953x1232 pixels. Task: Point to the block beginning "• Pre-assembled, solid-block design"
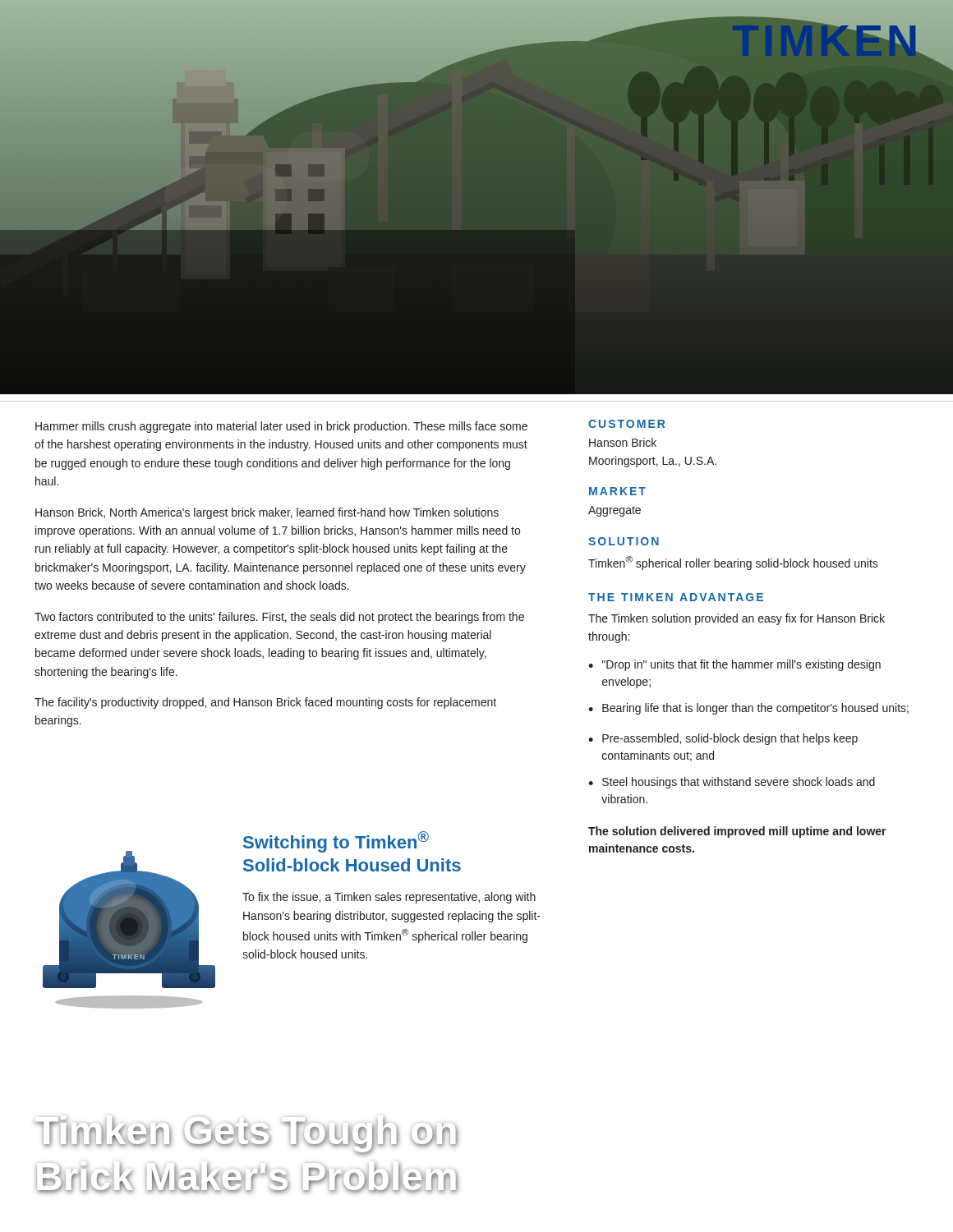(x=757, y=747)
